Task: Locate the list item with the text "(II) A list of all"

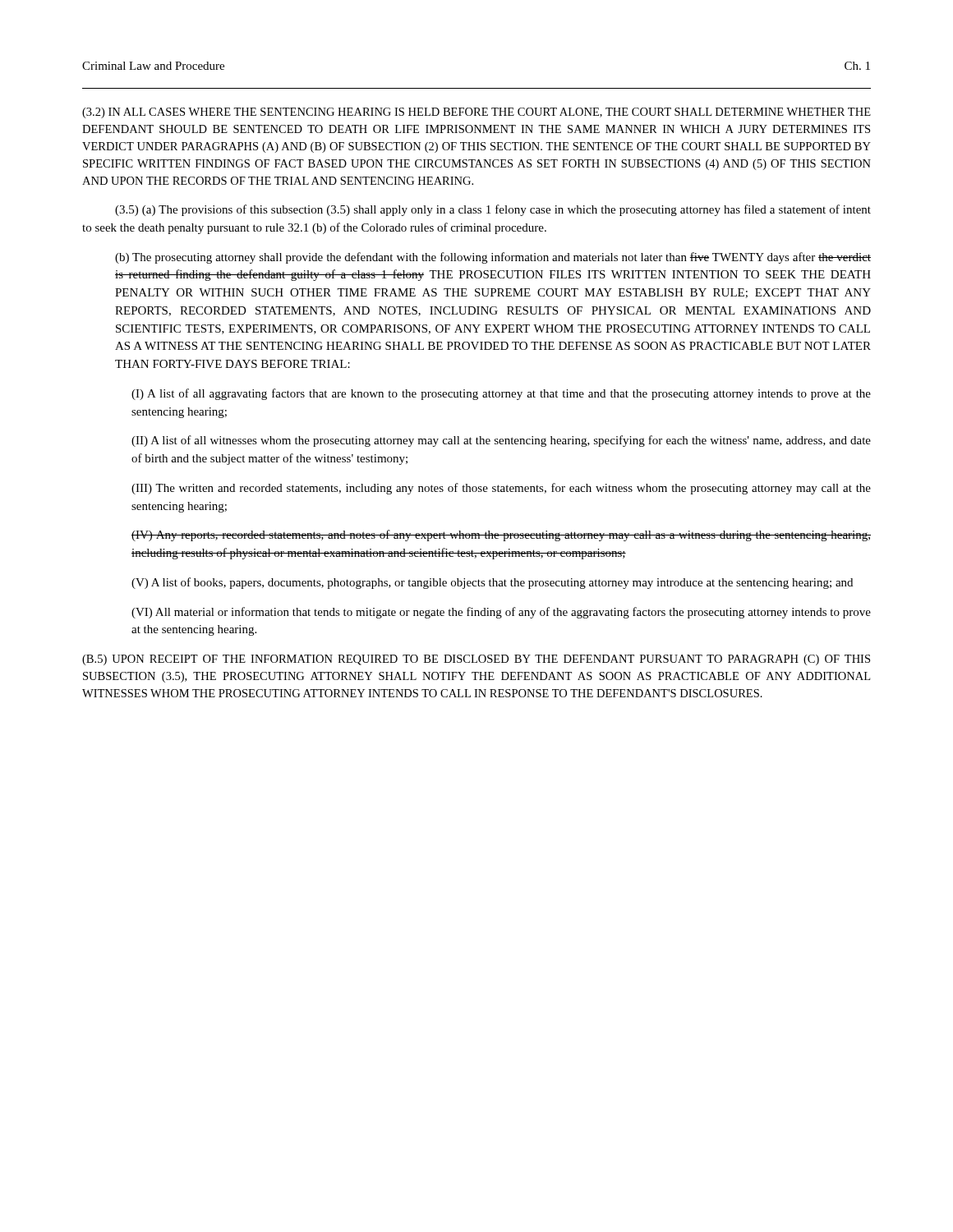Action: [x=501, y=449]
